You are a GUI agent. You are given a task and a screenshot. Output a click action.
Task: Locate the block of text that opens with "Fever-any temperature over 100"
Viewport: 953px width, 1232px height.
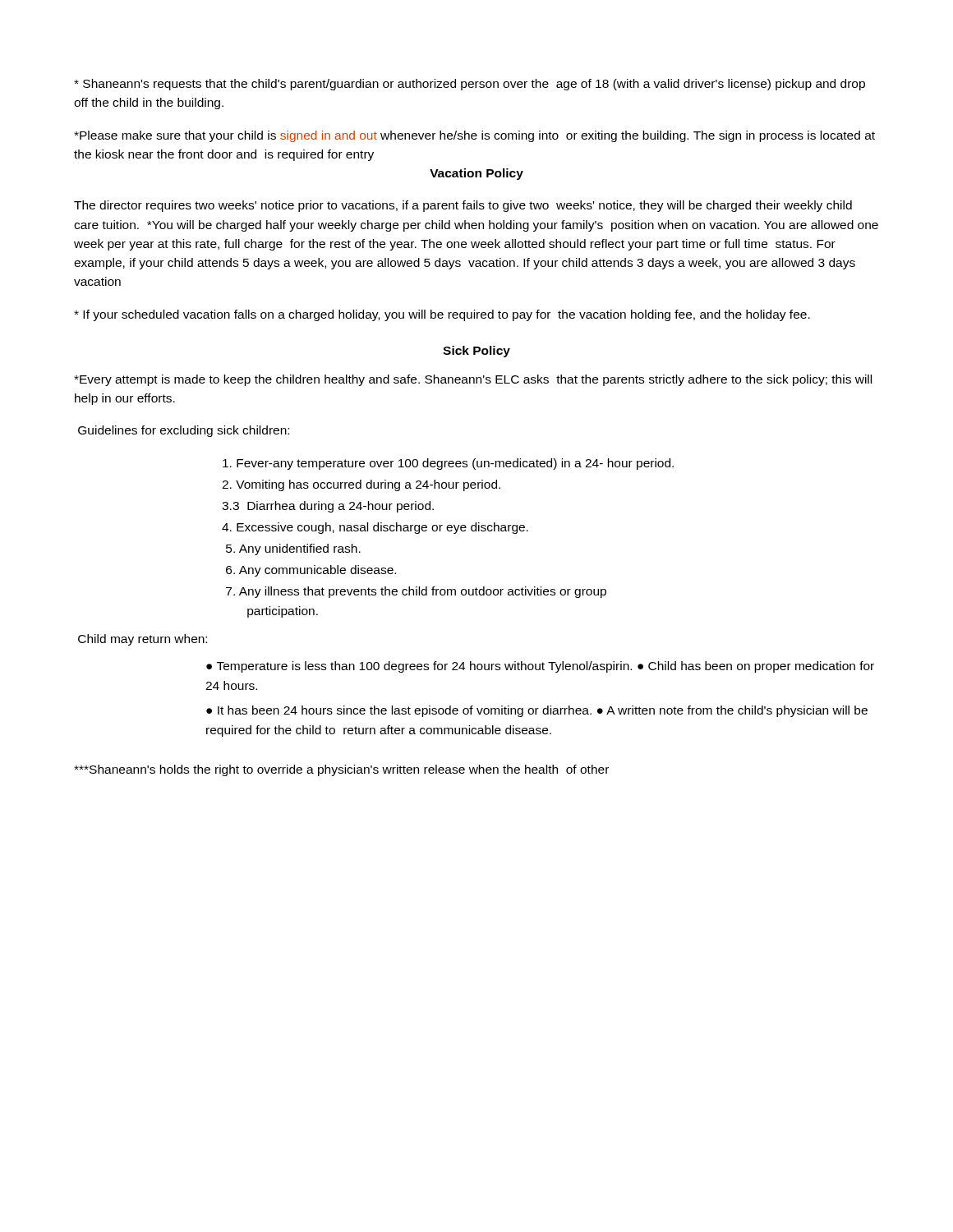pos(448,462)
